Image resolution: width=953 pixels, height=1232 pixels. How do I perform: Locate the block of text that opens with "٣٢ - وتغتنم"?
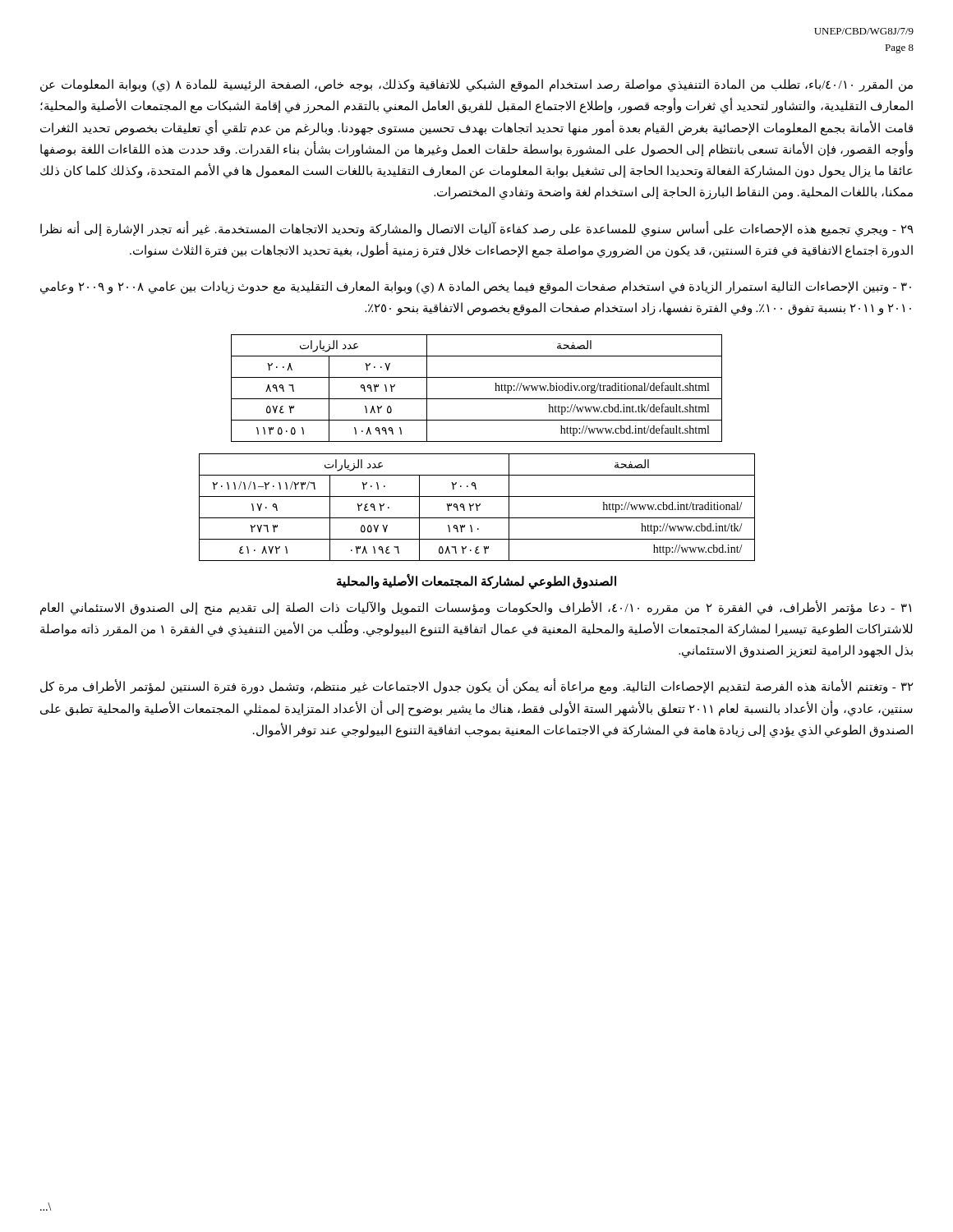pyautogui.click(x=476, y=708)
